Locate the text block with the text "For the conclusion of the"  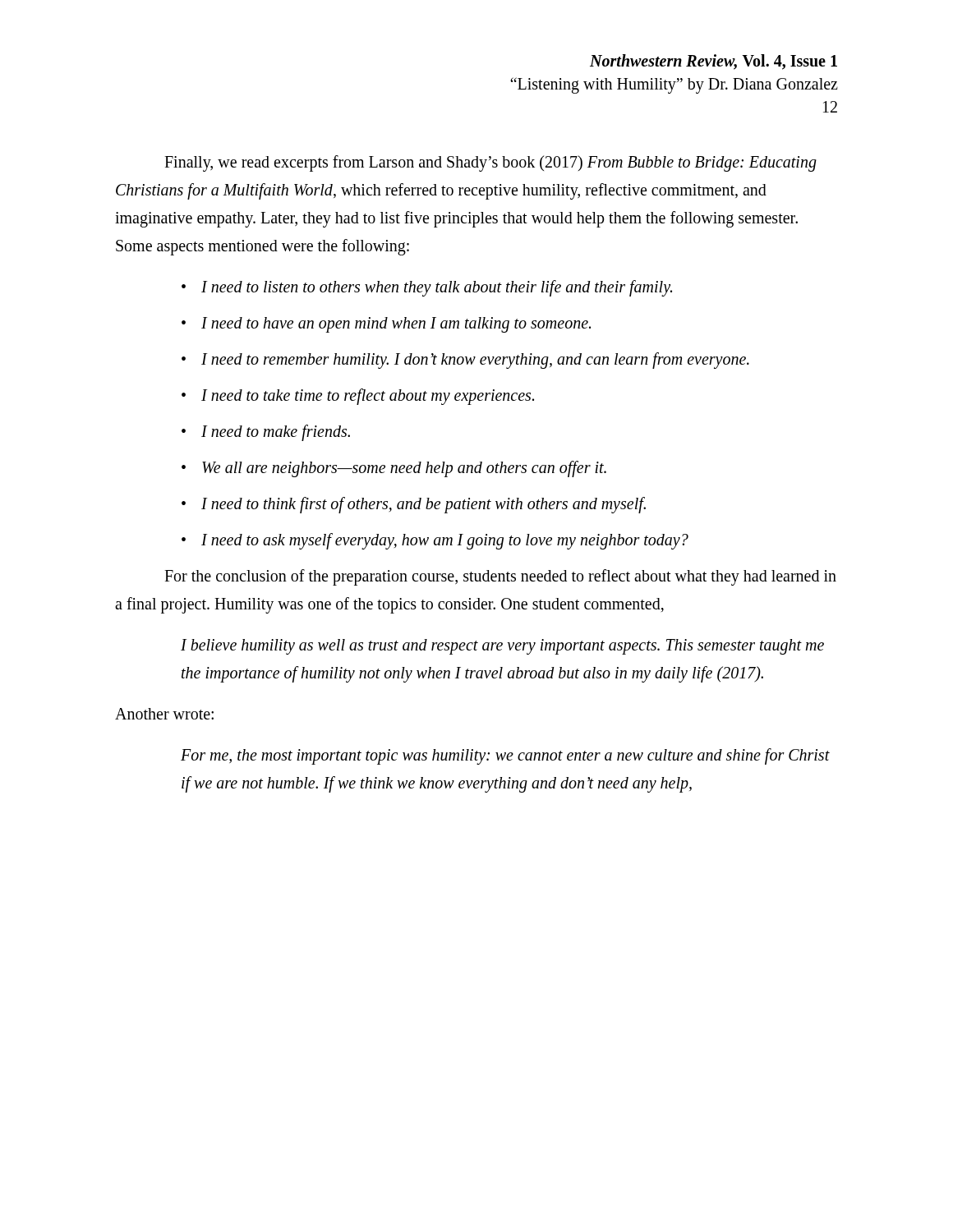point(476,590)
